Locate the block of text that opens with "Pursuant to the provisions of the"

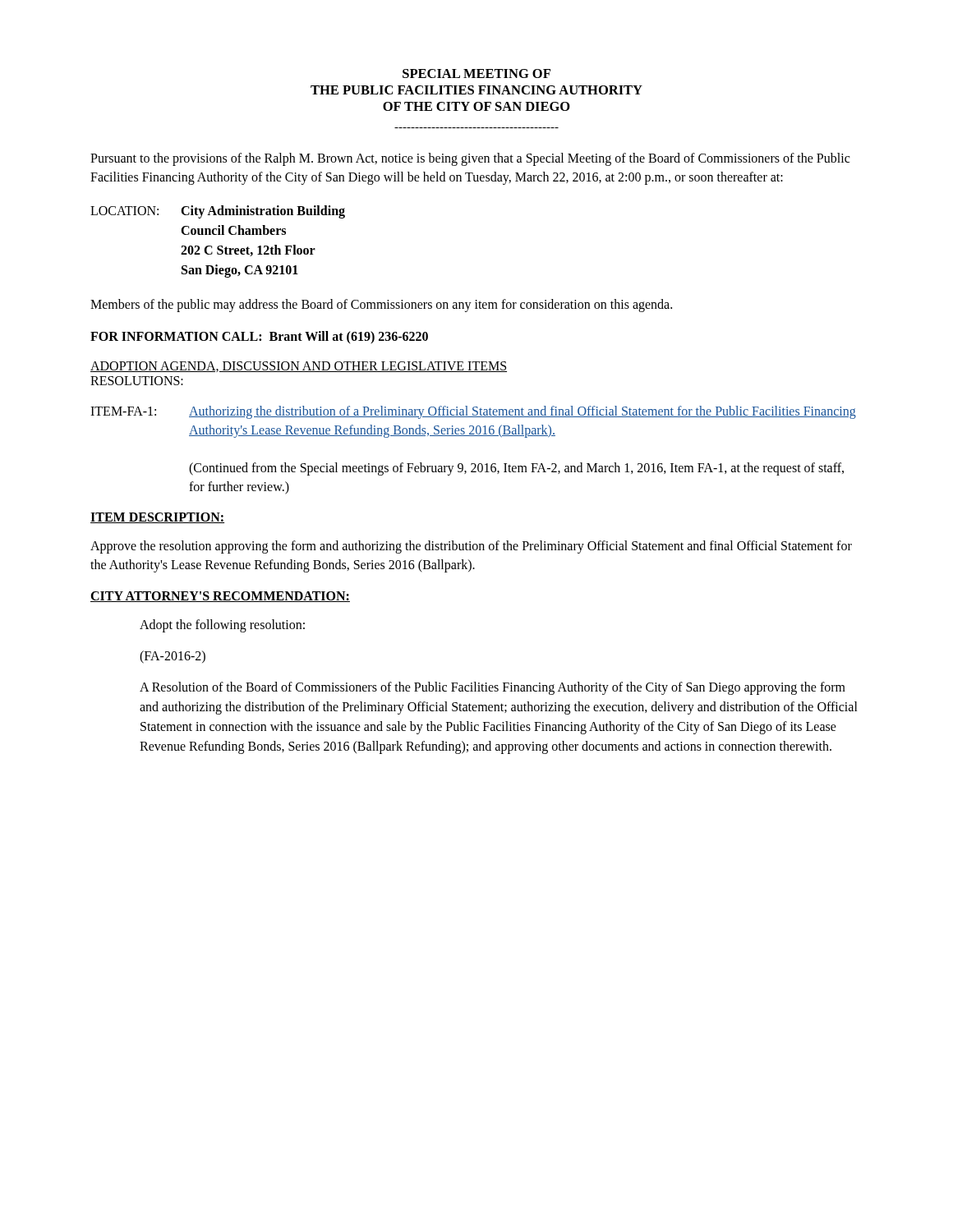470,168
